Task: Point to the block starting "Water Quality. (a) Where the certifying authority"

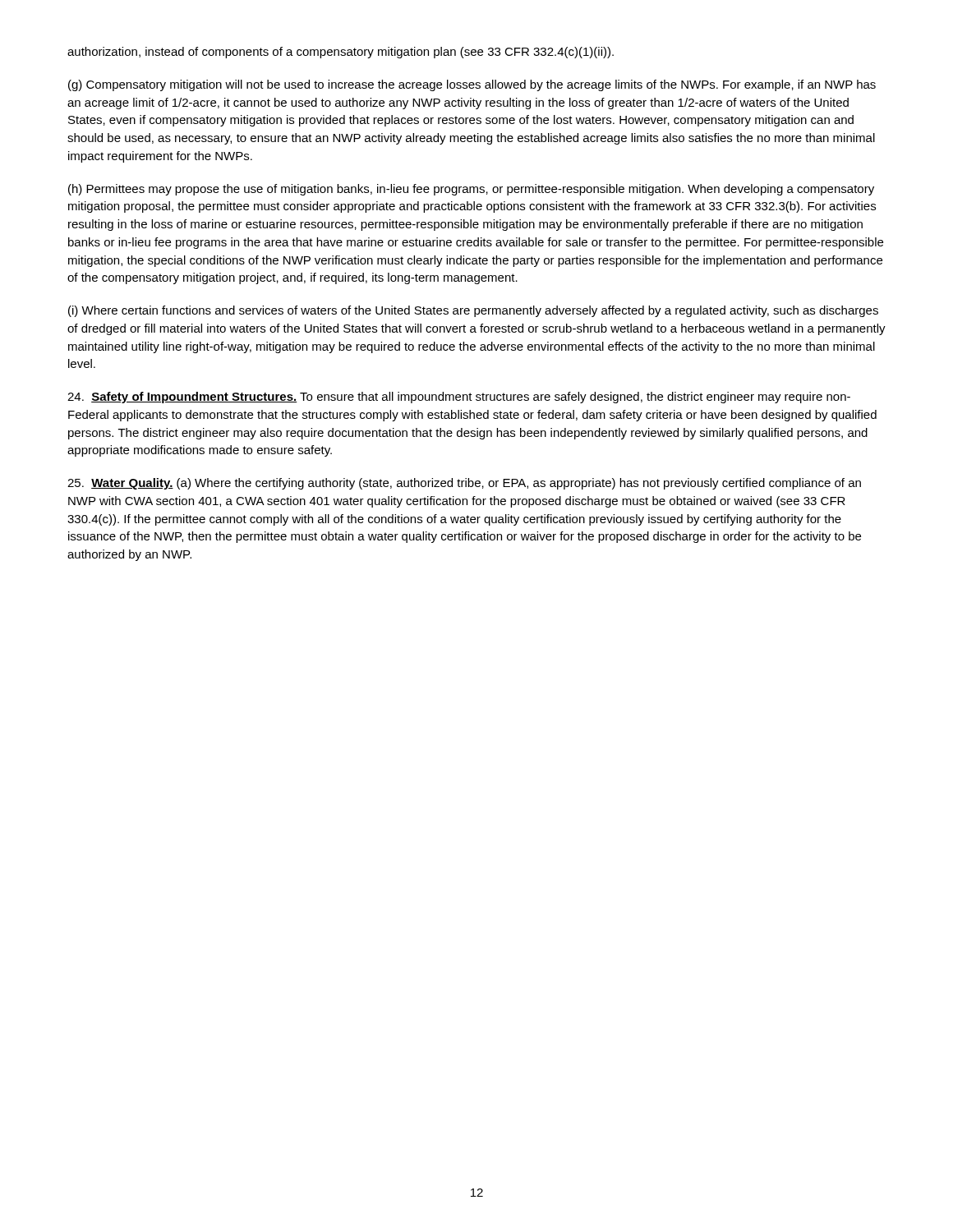Action: click(465, 518)
